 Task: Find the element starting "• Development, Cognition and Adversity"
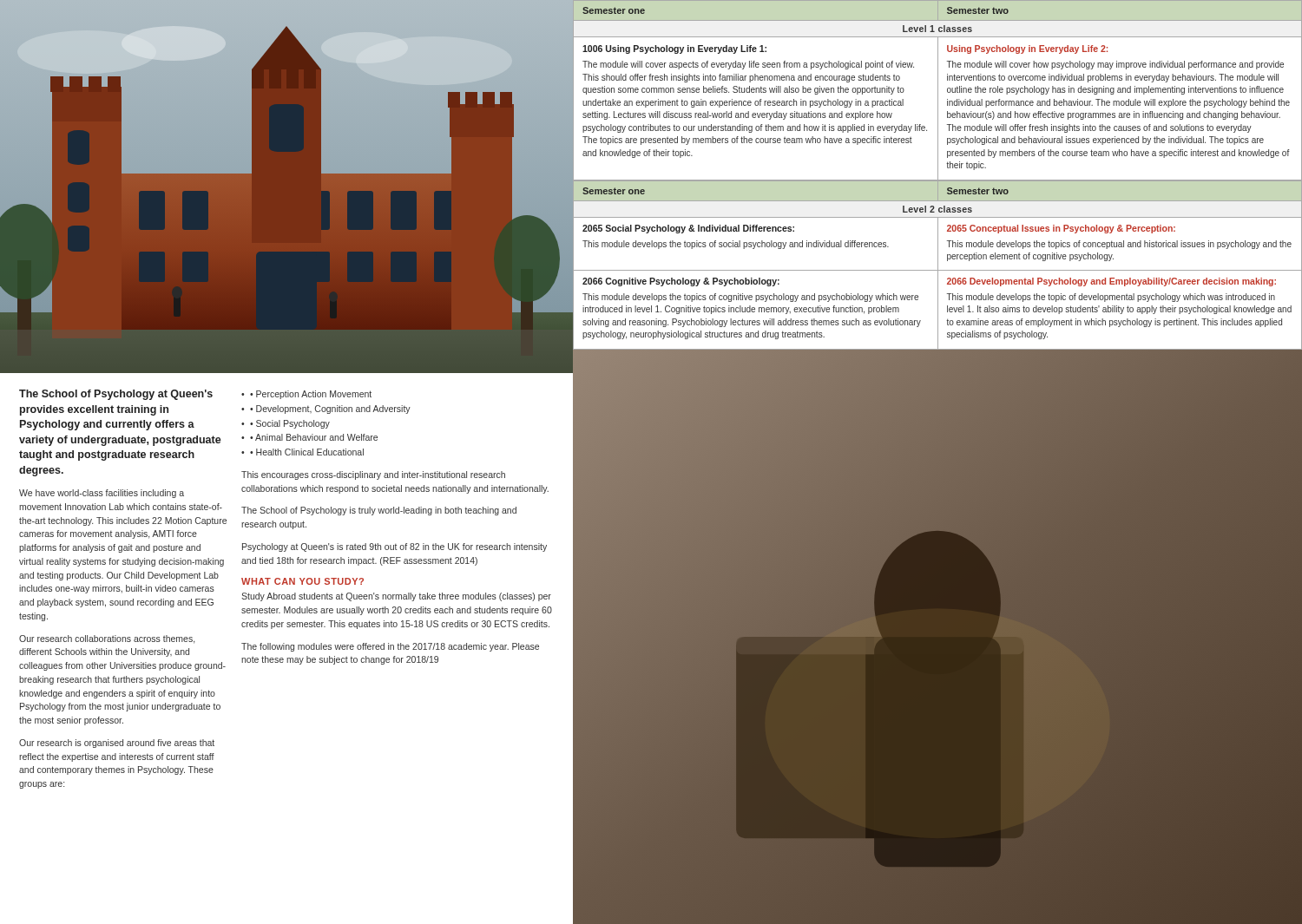click(330, 408)
